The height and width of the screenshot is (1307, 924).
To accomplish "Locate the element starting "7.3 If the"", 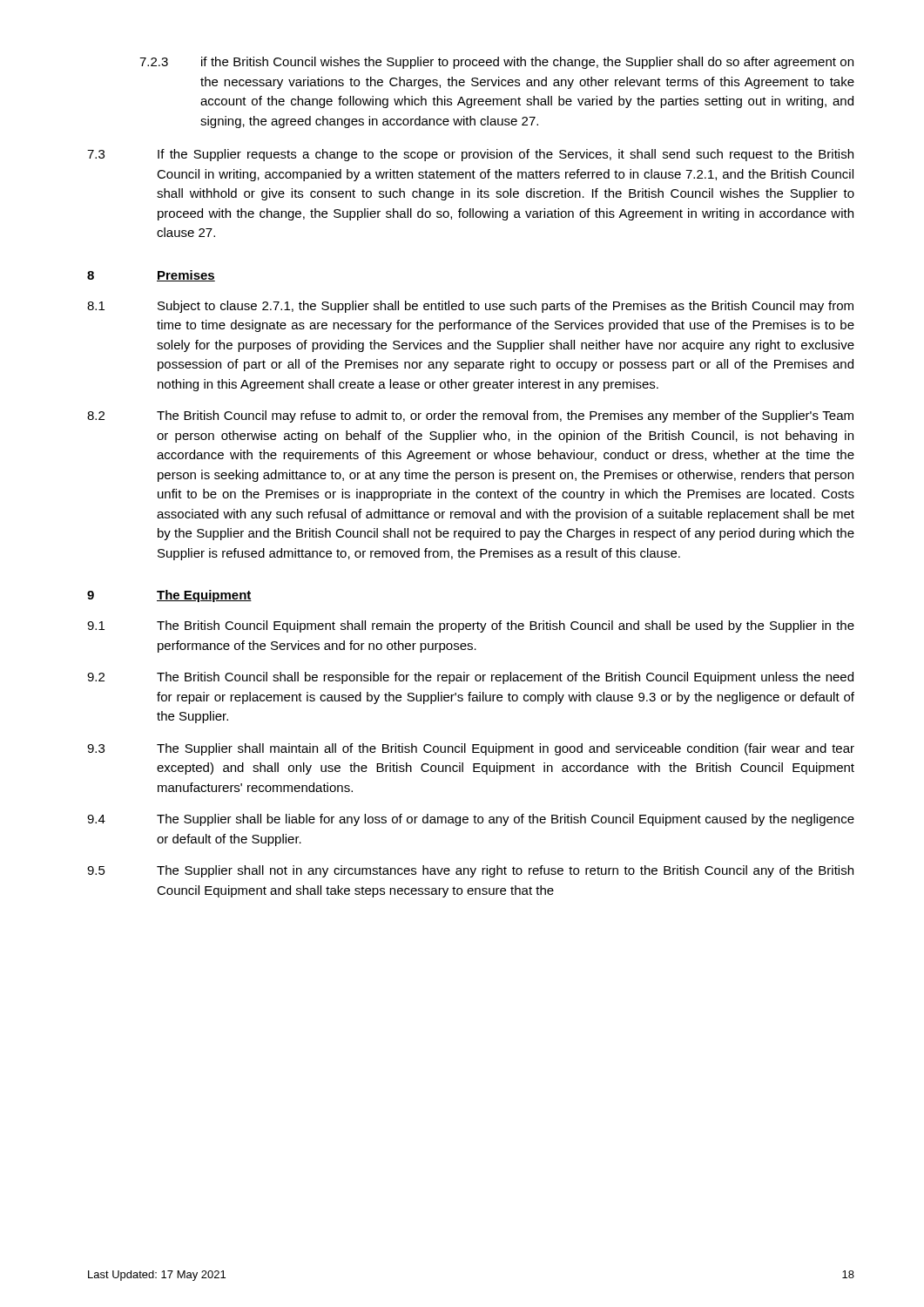I will [x=471, y=194].
